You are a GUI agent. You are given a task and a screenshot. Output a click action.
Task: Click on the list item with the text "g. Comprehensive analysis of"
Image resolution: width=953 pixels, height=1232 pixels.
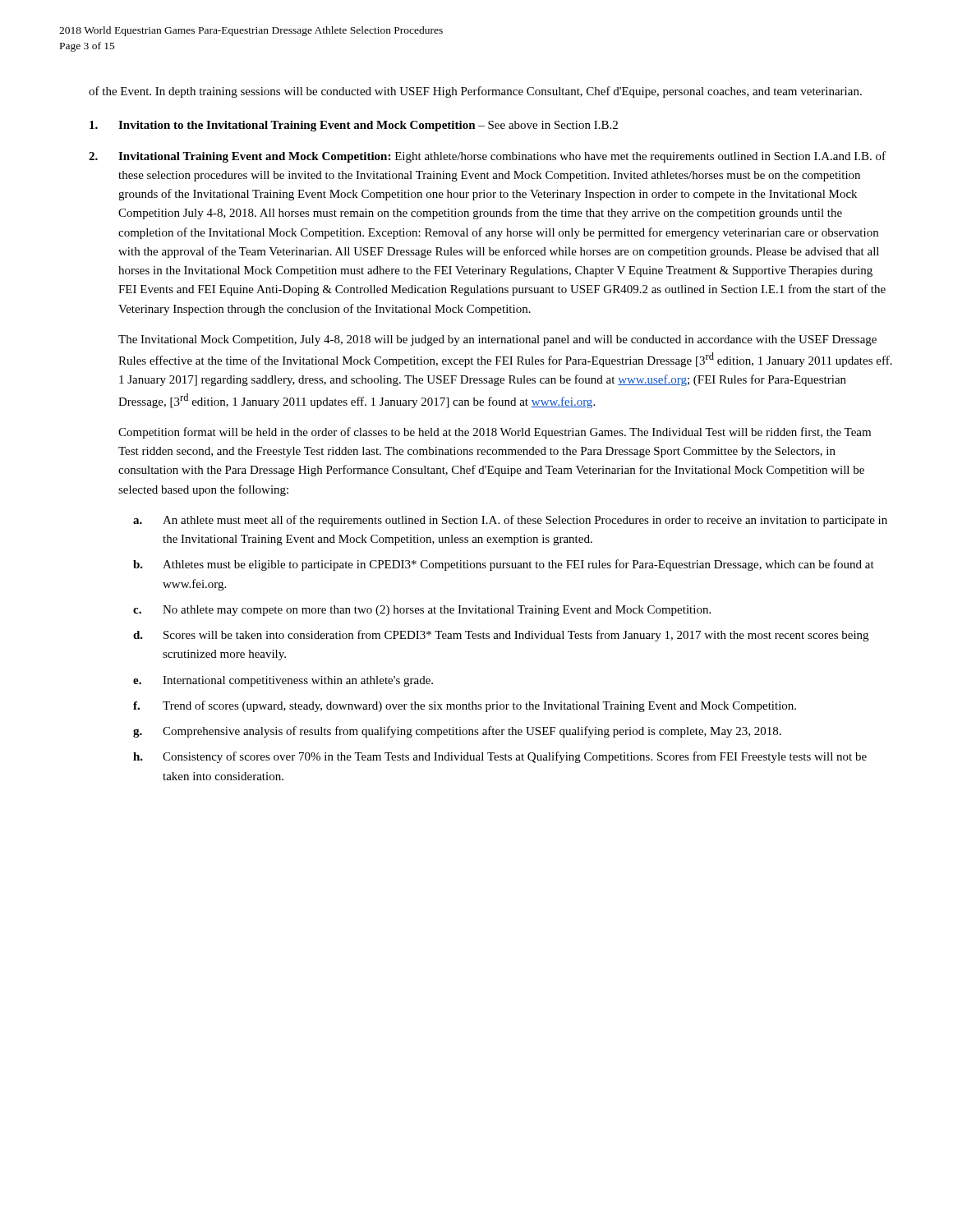pyautogui.click(x=513, y=732)
